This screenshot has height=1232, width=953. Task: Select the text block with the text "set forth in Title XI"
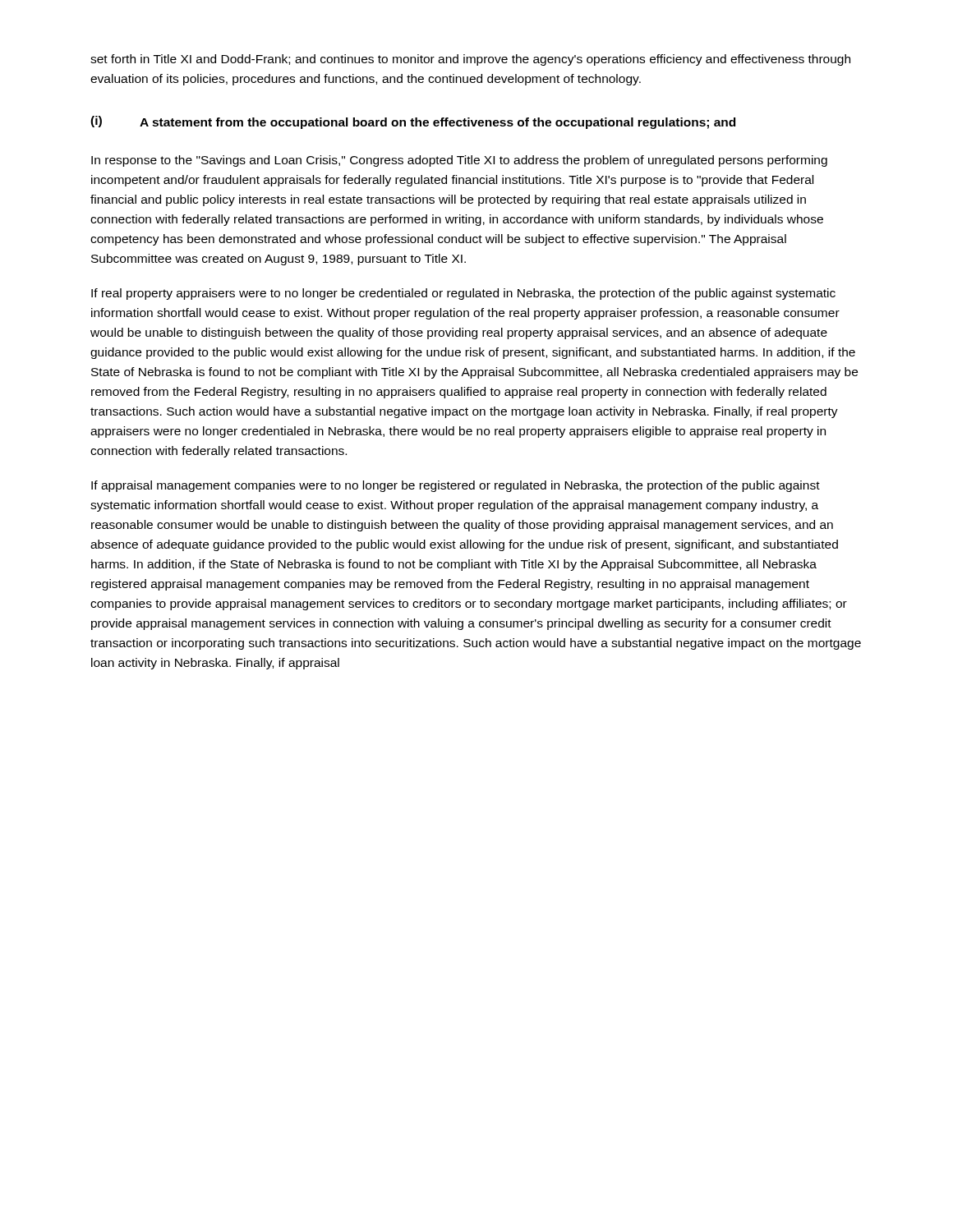[471, 69]
